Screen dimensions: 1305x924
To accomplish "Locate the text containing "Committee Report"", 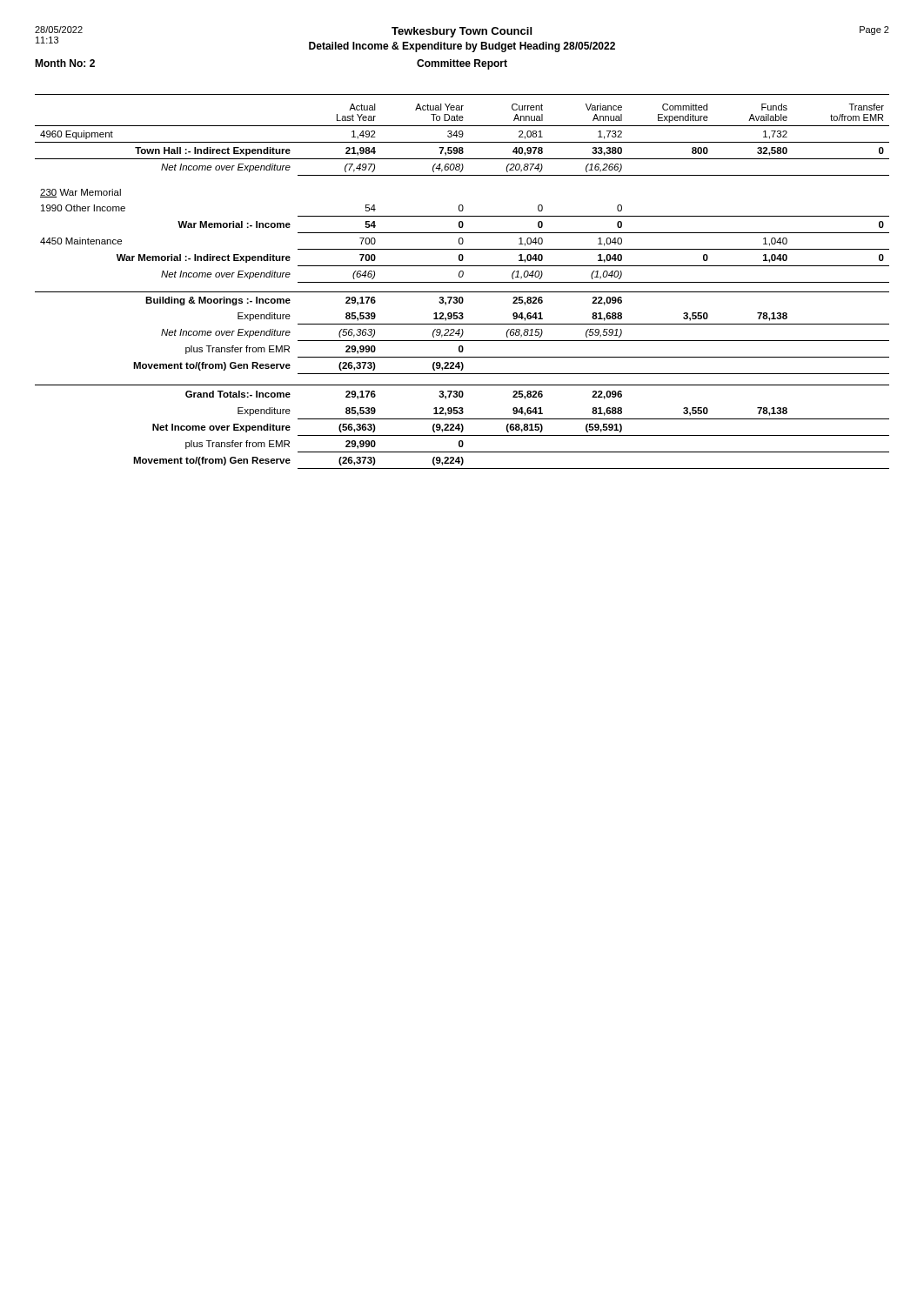I will 462,63.
